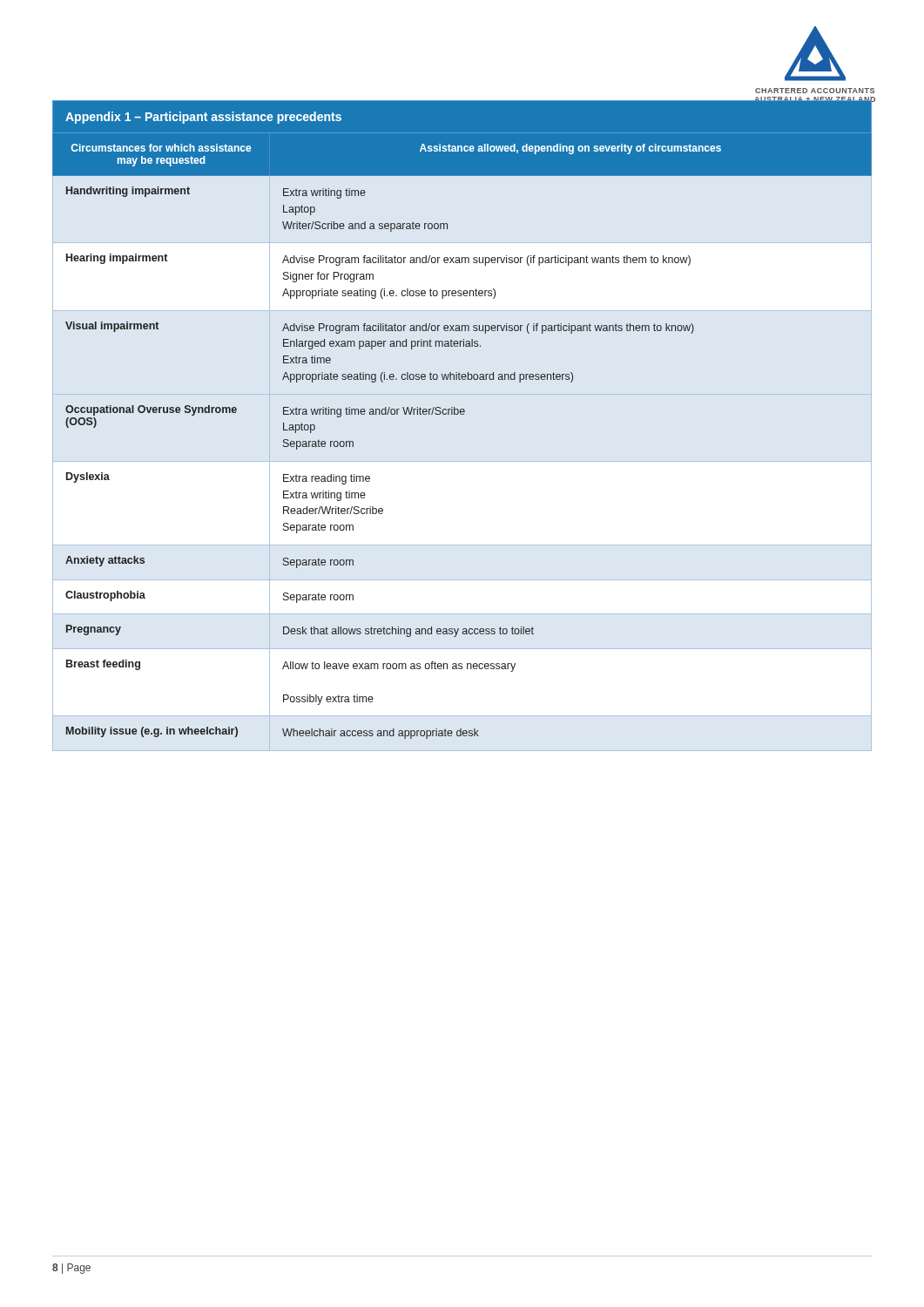
Task: Find the logo
Action: coord(815,65)
